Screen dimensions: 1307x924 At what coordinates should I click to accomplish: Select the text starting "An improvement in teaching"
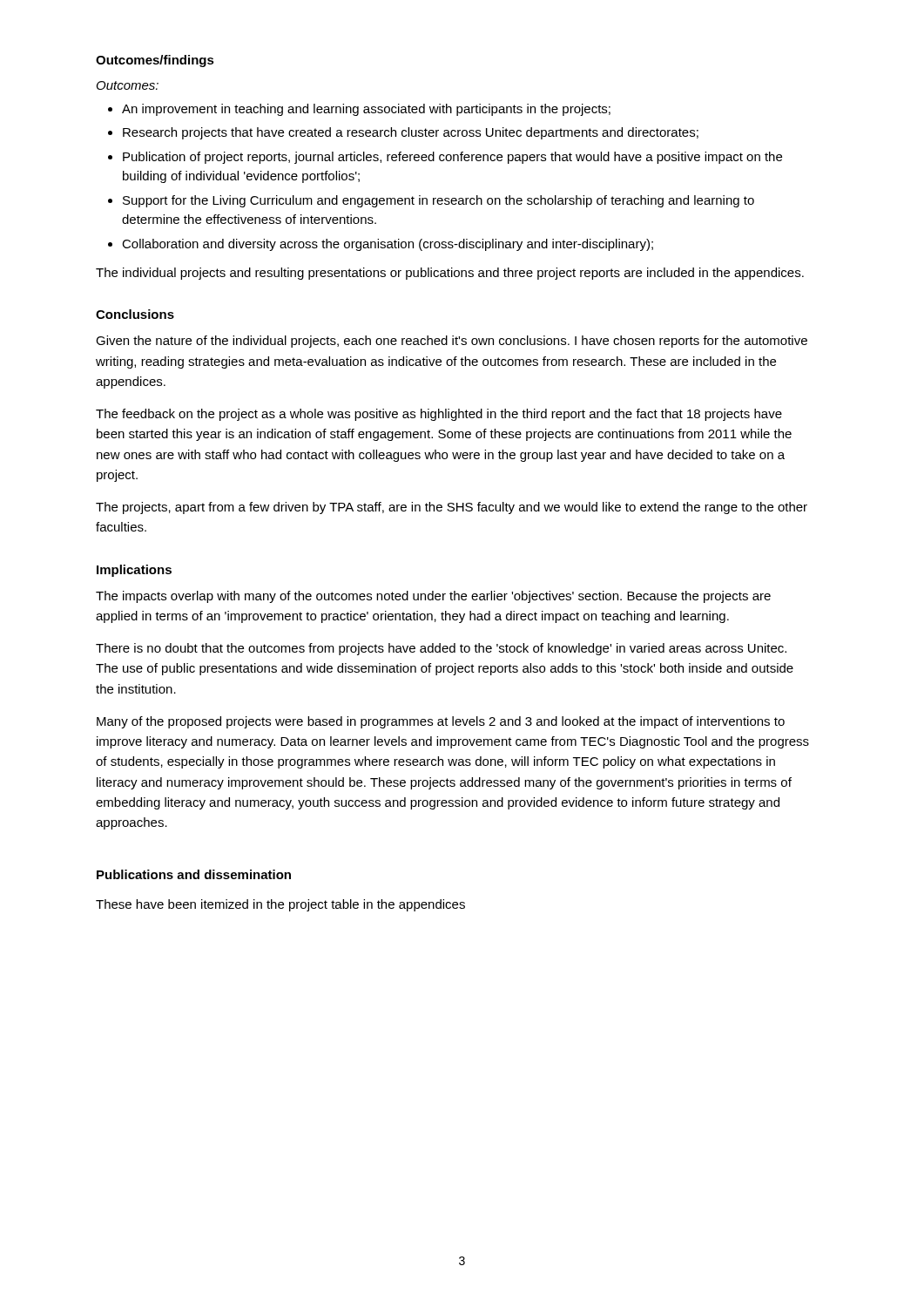(367, 108)
